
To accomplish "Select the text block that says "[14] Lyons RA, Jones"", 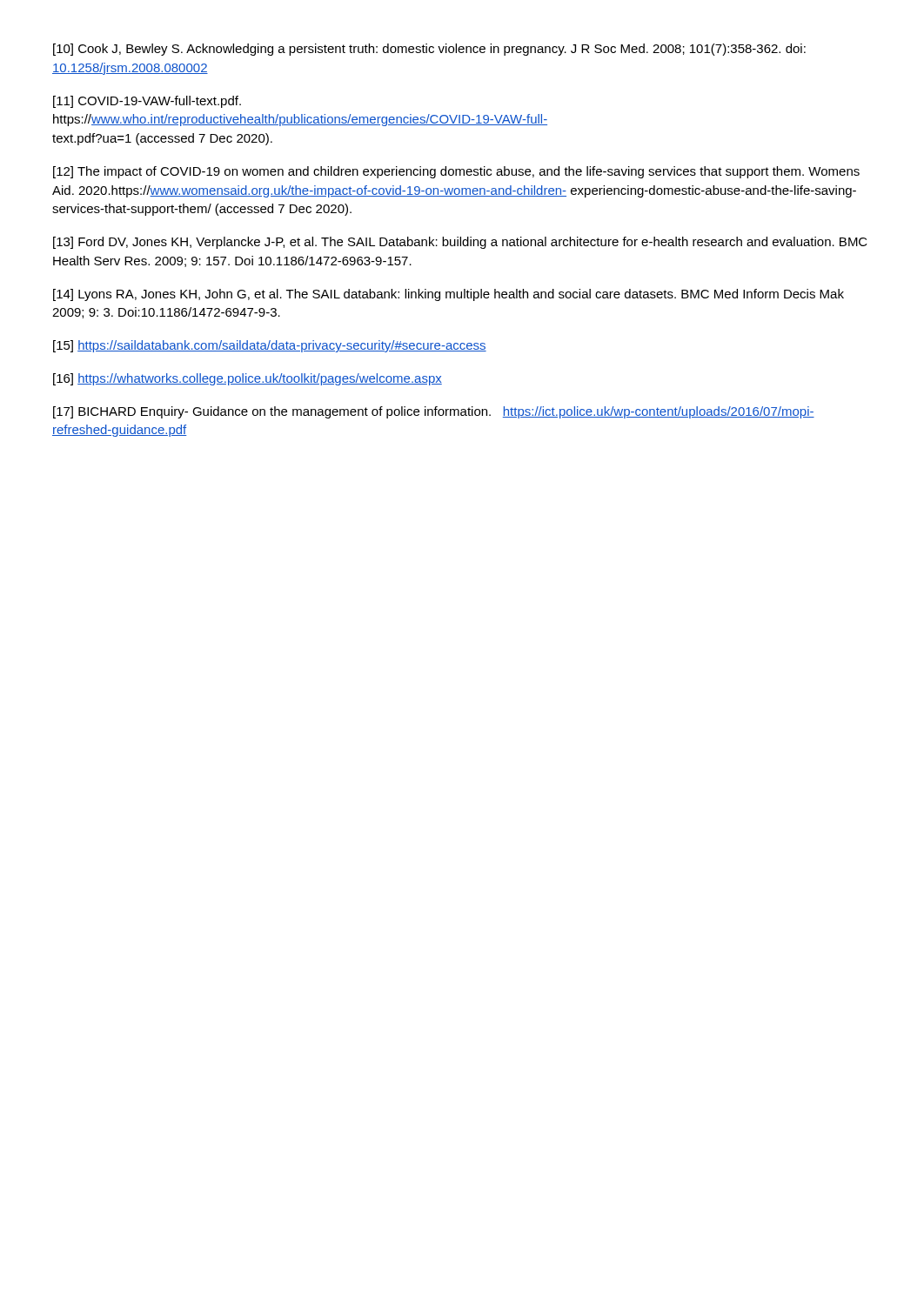I will 448,303.
